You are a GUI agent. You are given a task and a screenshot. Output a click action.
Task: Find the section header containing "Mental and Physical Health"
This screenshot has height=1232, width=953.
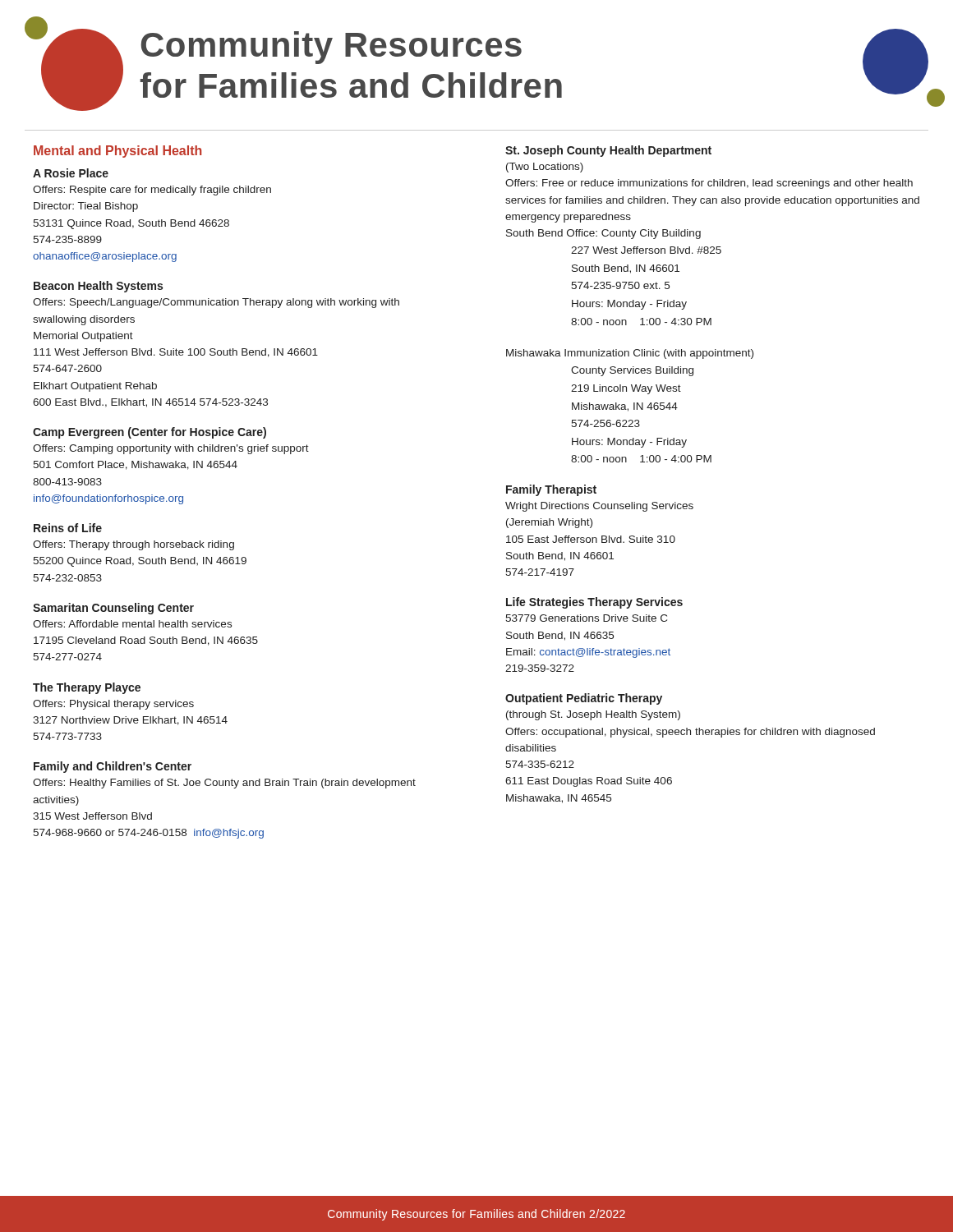click(118, 151)
